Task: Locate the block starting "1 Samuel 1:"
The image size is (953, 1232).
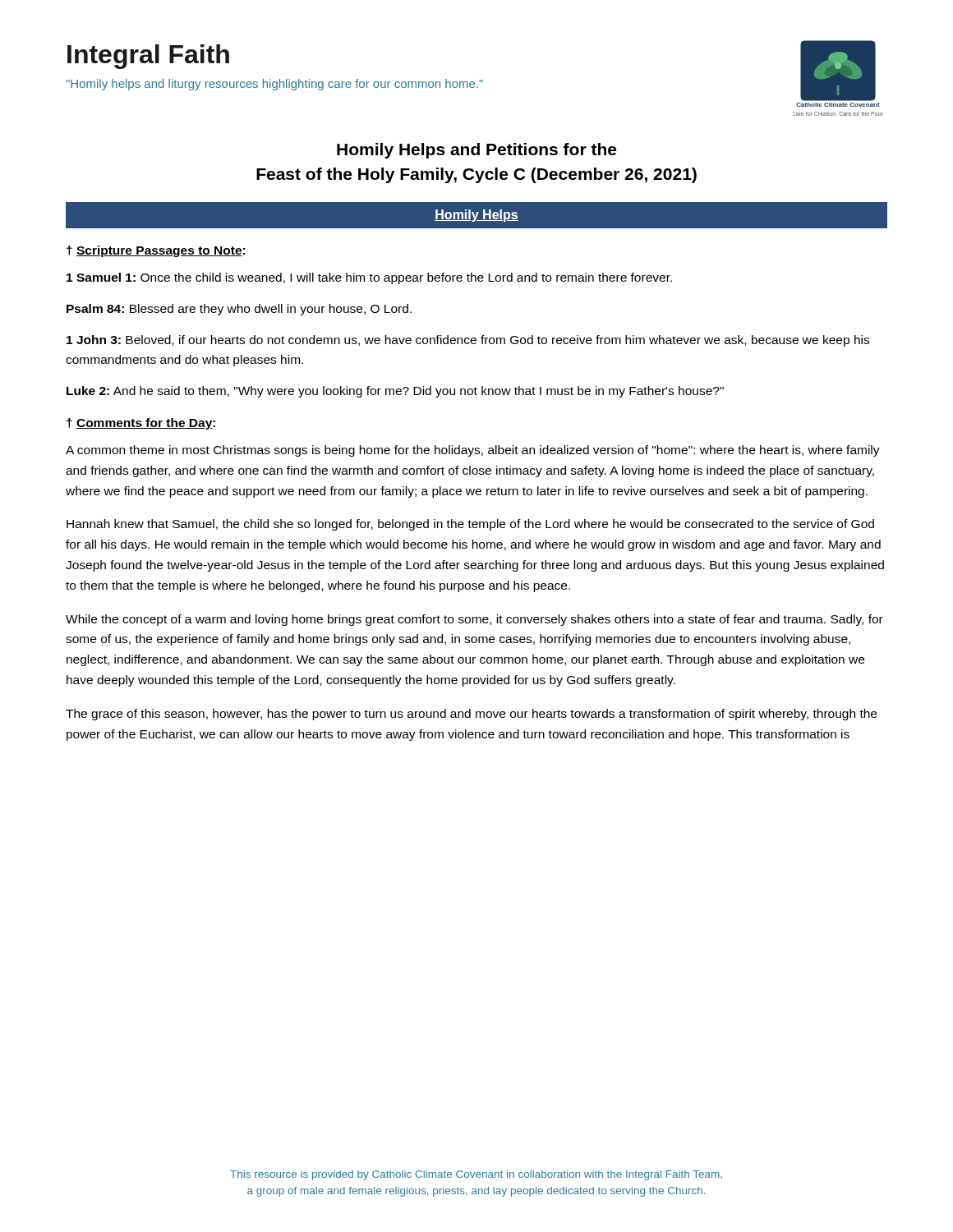Action: coord(369,277)
